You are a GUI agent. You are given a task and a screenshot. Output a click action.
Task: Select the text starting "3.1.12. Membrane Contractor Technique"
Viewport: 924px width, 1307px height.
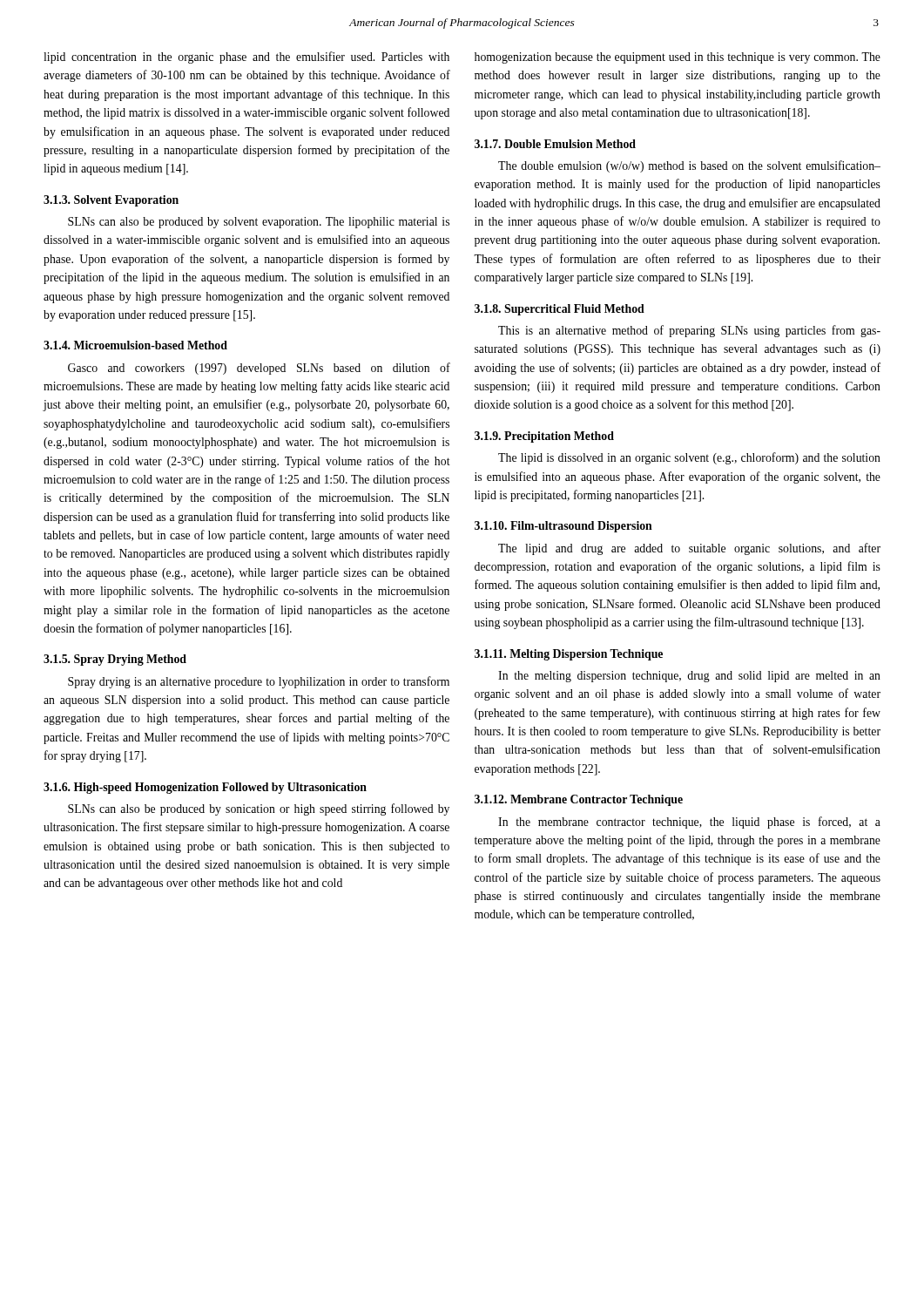[x=579, y=800]
